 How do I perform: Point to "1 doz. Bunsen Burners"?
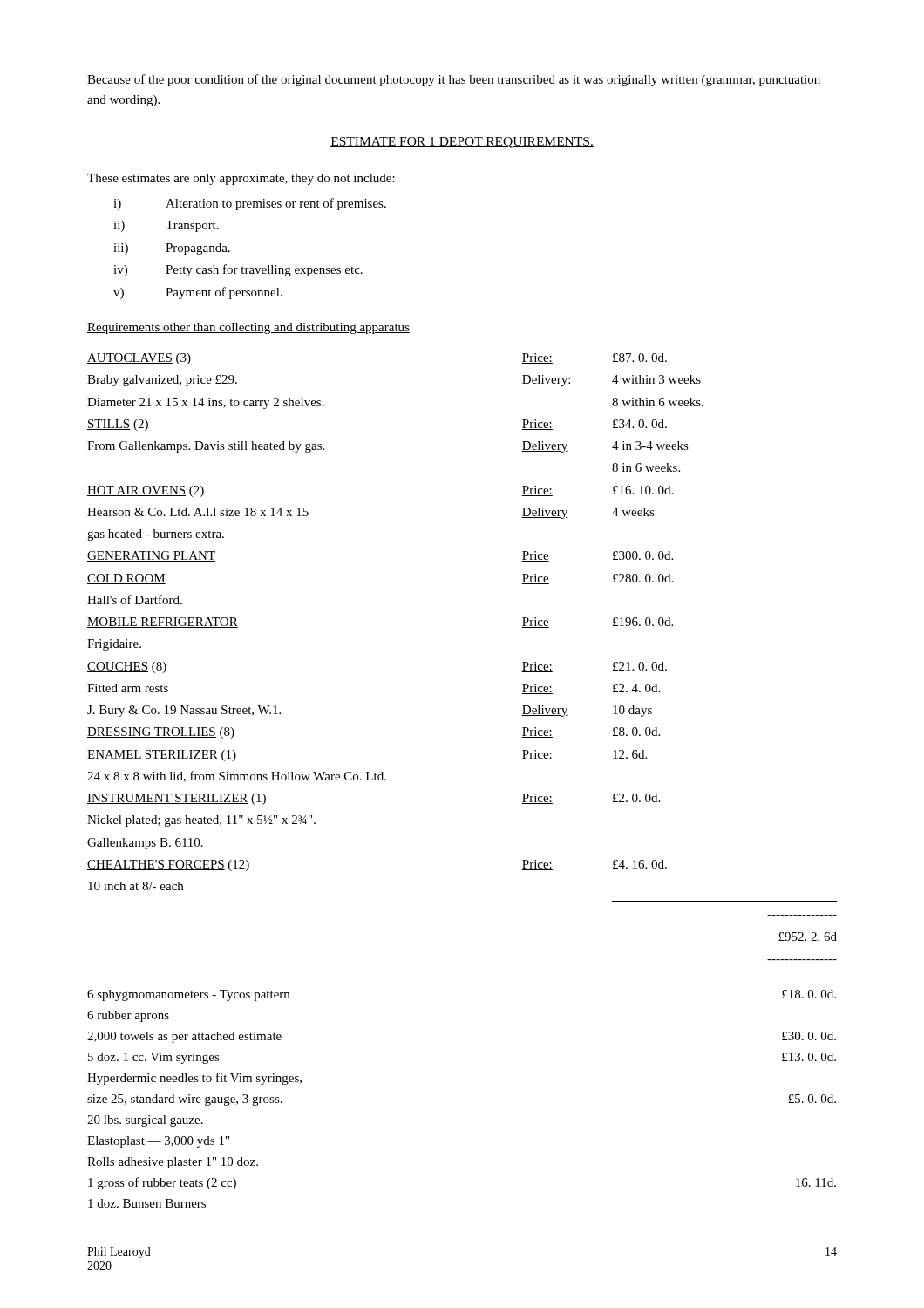(x=147, y=1203)
